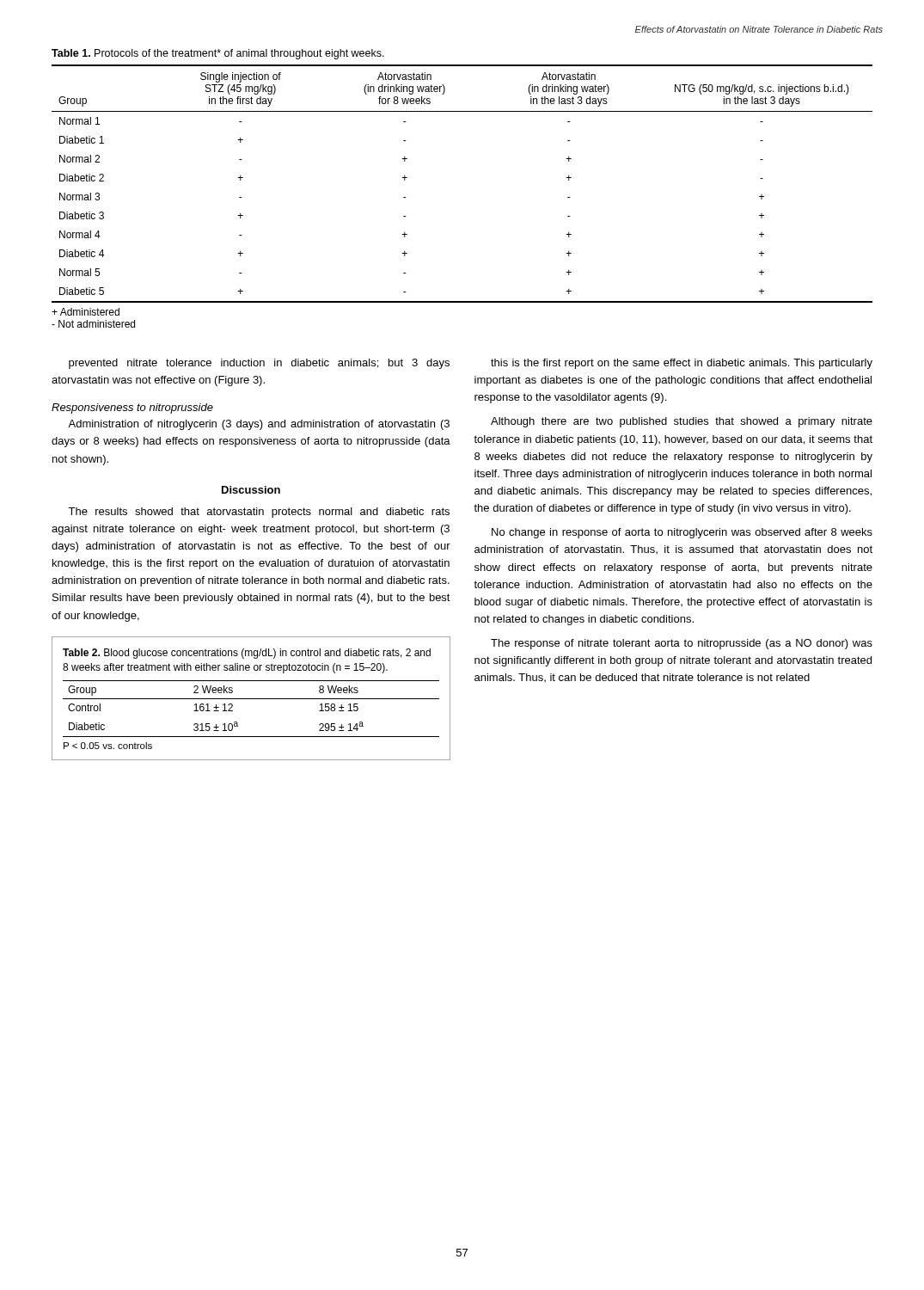Select the element starting "+ Administered -"
The height and width of the screenshot is (1290, 924).
(94, 318)
